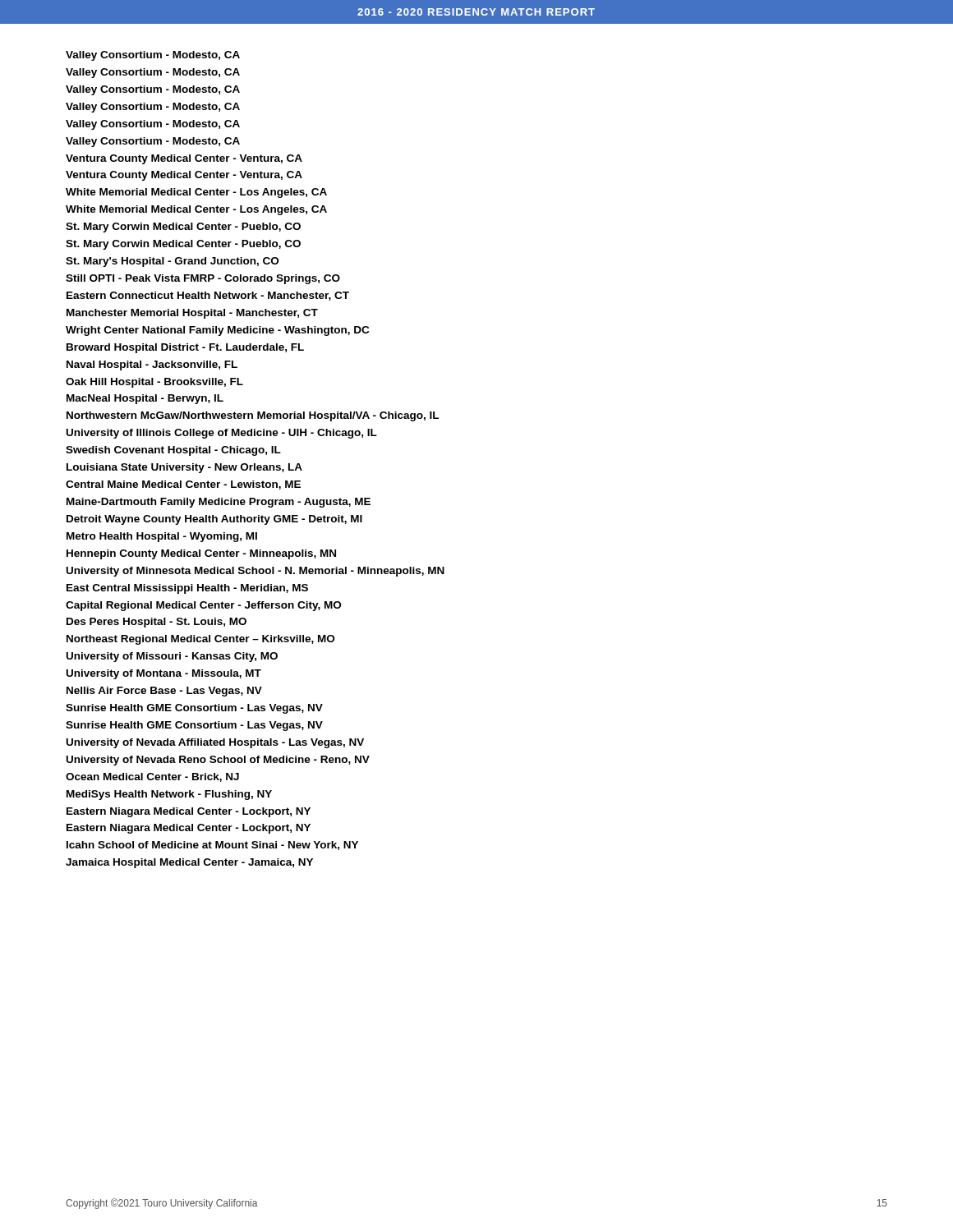The height and width of the screenshot is (1232, 953).
Task: Locate the block starting "University of Nevada Affiliated"
Action: tap(215, 742)
